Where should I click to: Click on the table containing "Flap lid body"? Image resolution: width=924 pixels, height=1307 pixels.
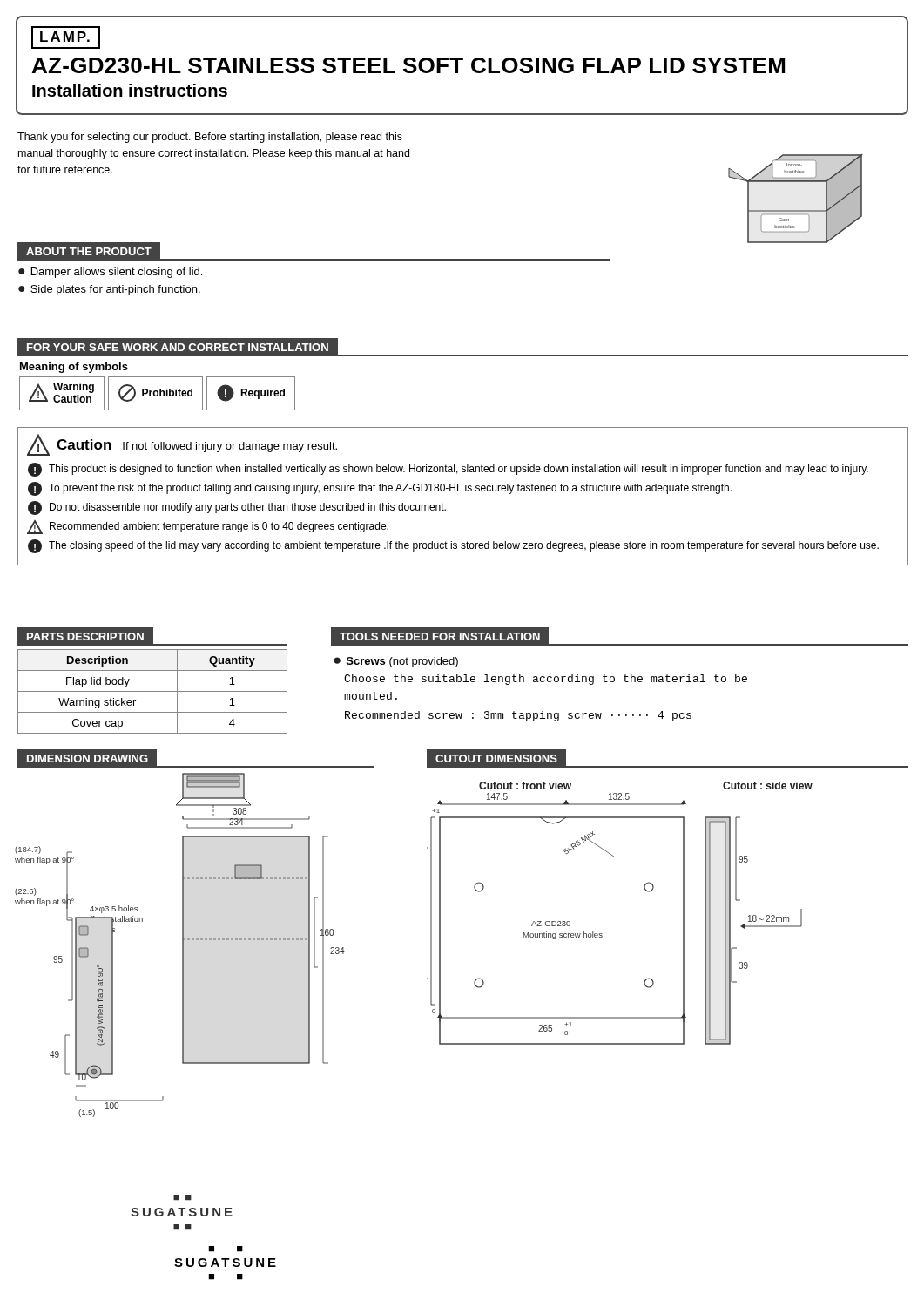[152, 691]
